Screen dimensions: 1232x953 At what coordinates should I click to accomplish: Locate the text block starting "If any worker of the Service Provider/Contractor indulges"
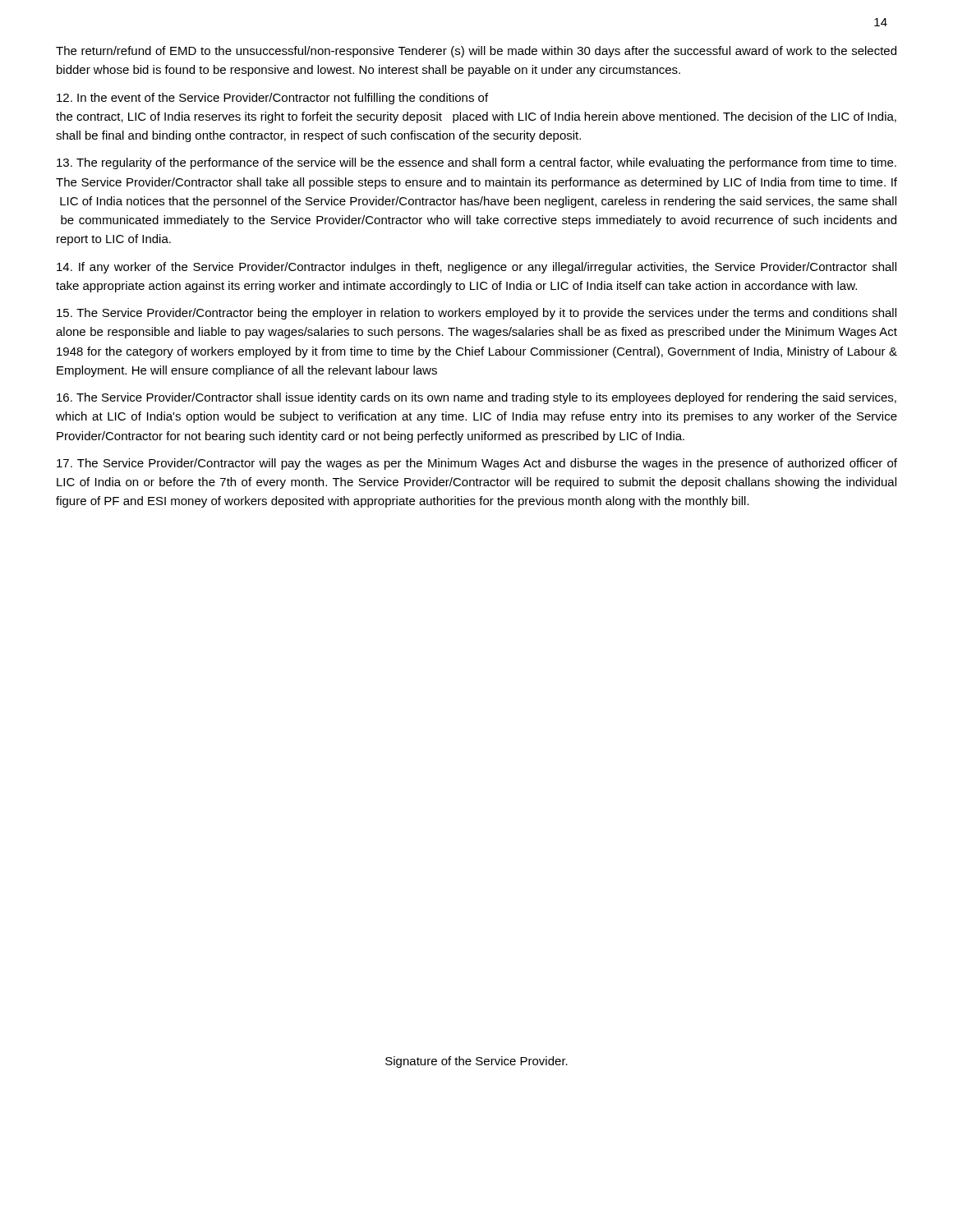point(476,276)
